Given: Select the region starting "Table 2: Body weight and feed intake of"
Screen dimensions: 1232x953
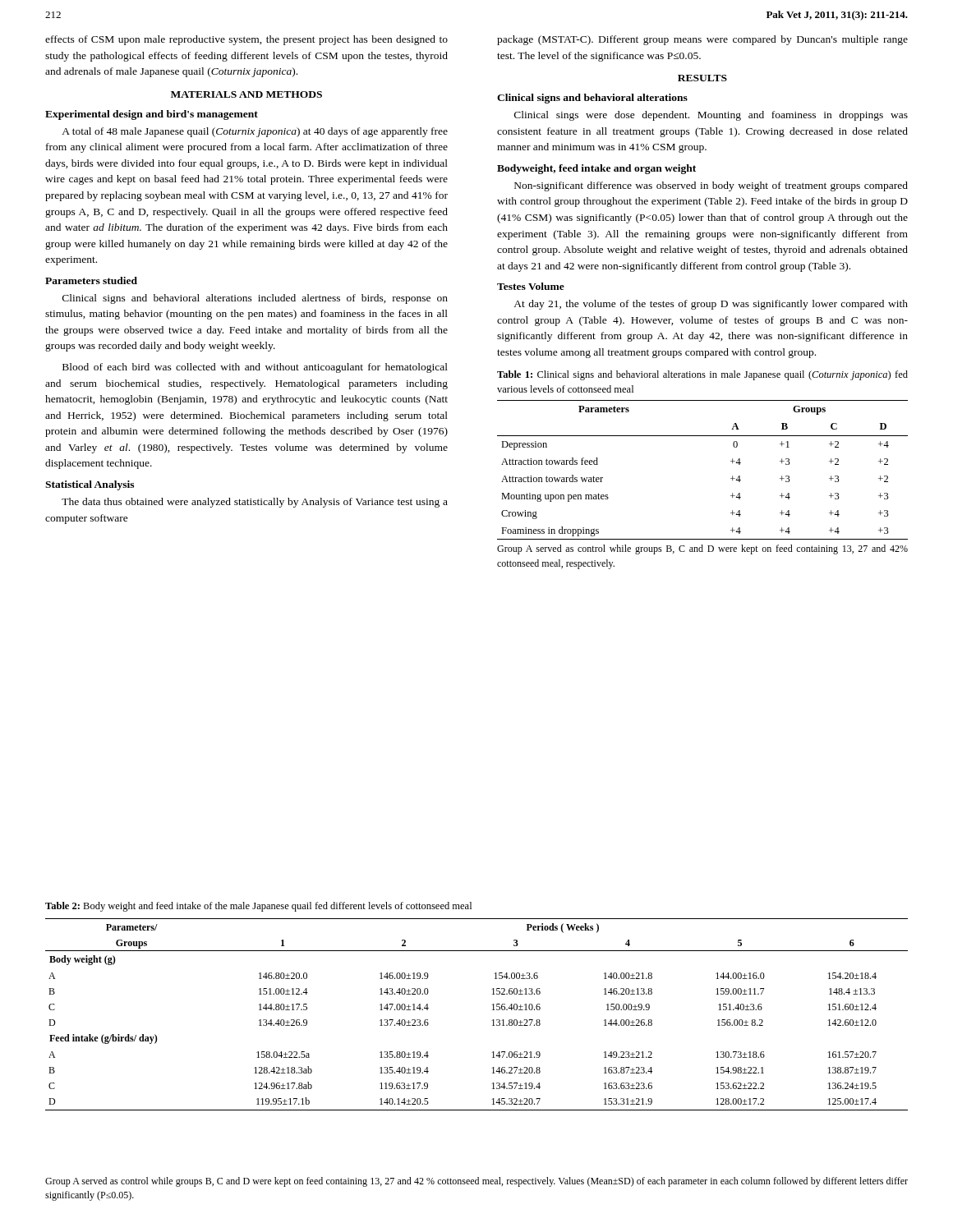Looking at the screenshot, I should (476, 907).
